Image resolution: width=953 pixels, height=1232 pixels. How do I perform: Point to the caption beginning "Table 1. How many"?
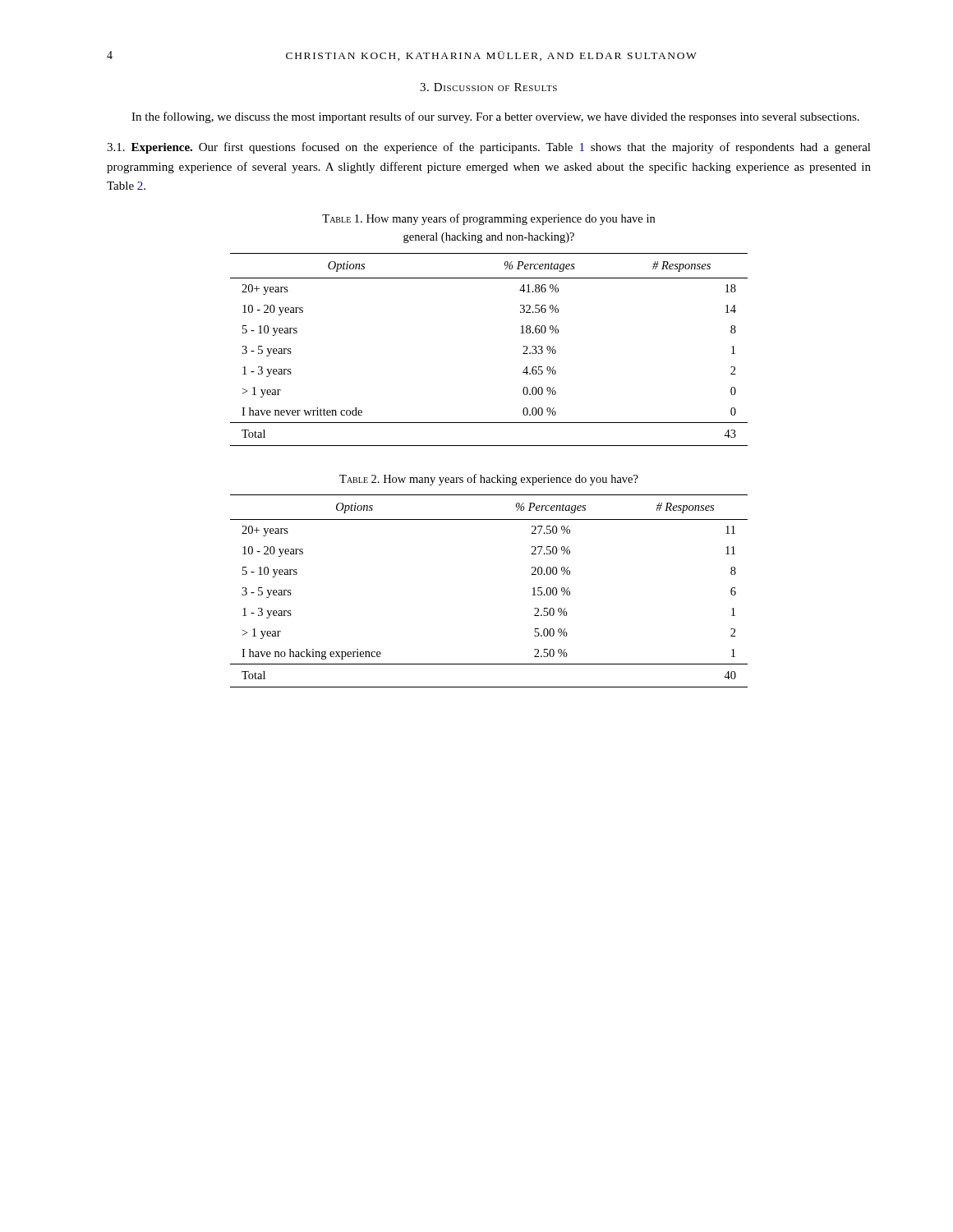tap(489, 227)
